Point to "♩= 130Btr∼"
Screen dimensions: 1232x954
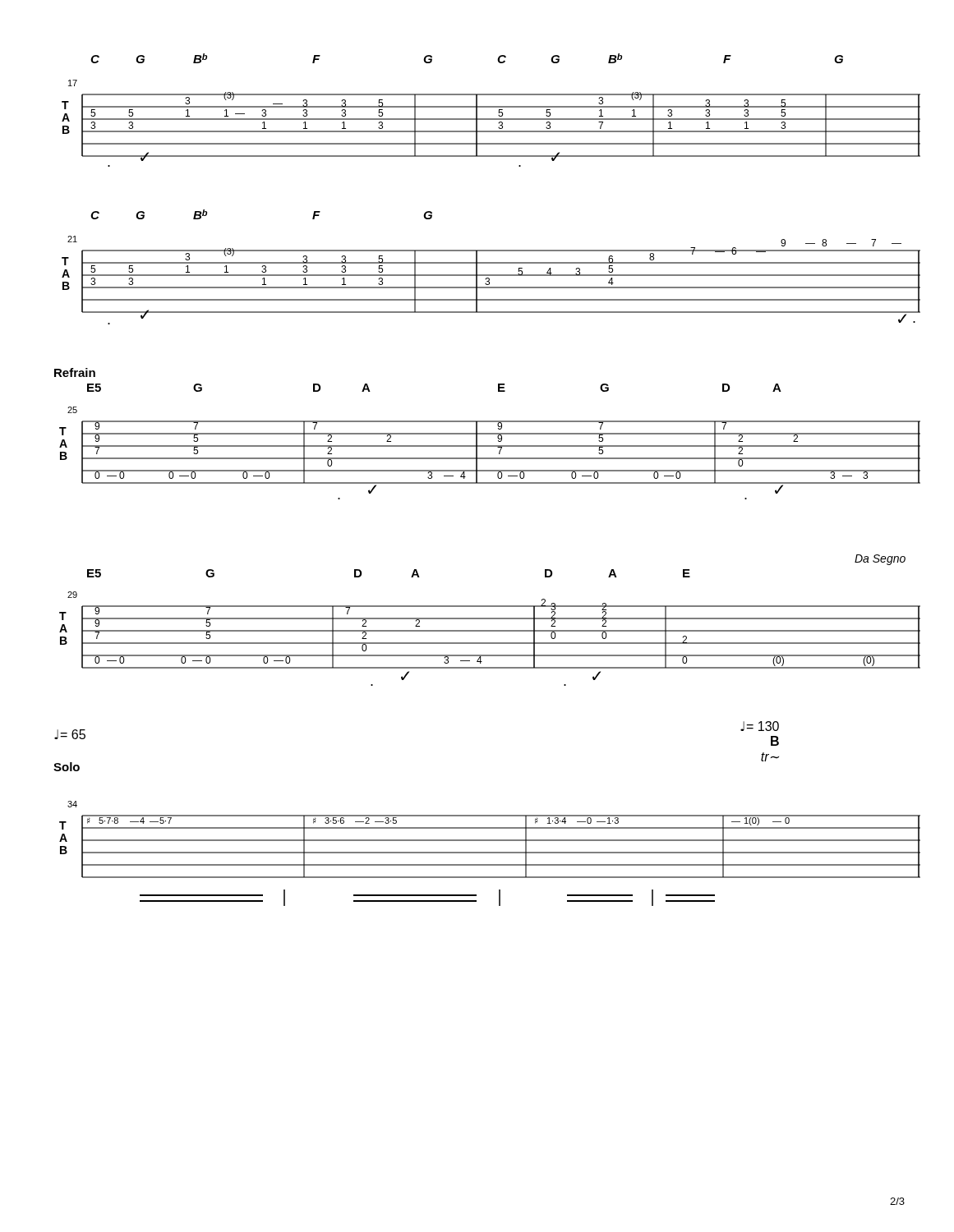click(x=759, y=742)
